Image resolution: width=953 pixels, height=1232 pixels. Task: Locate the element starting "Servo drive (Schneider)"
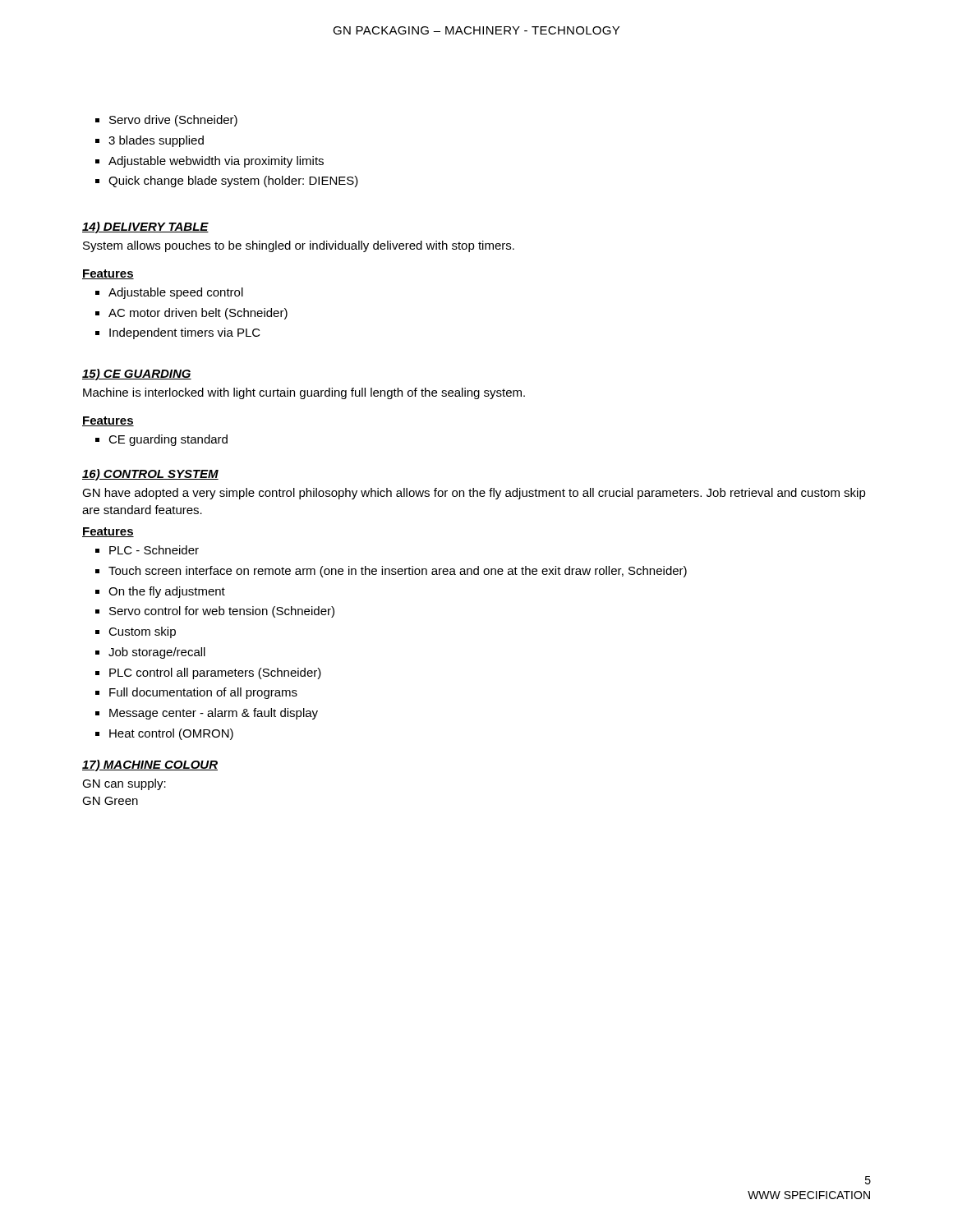(x=173, y=120)
